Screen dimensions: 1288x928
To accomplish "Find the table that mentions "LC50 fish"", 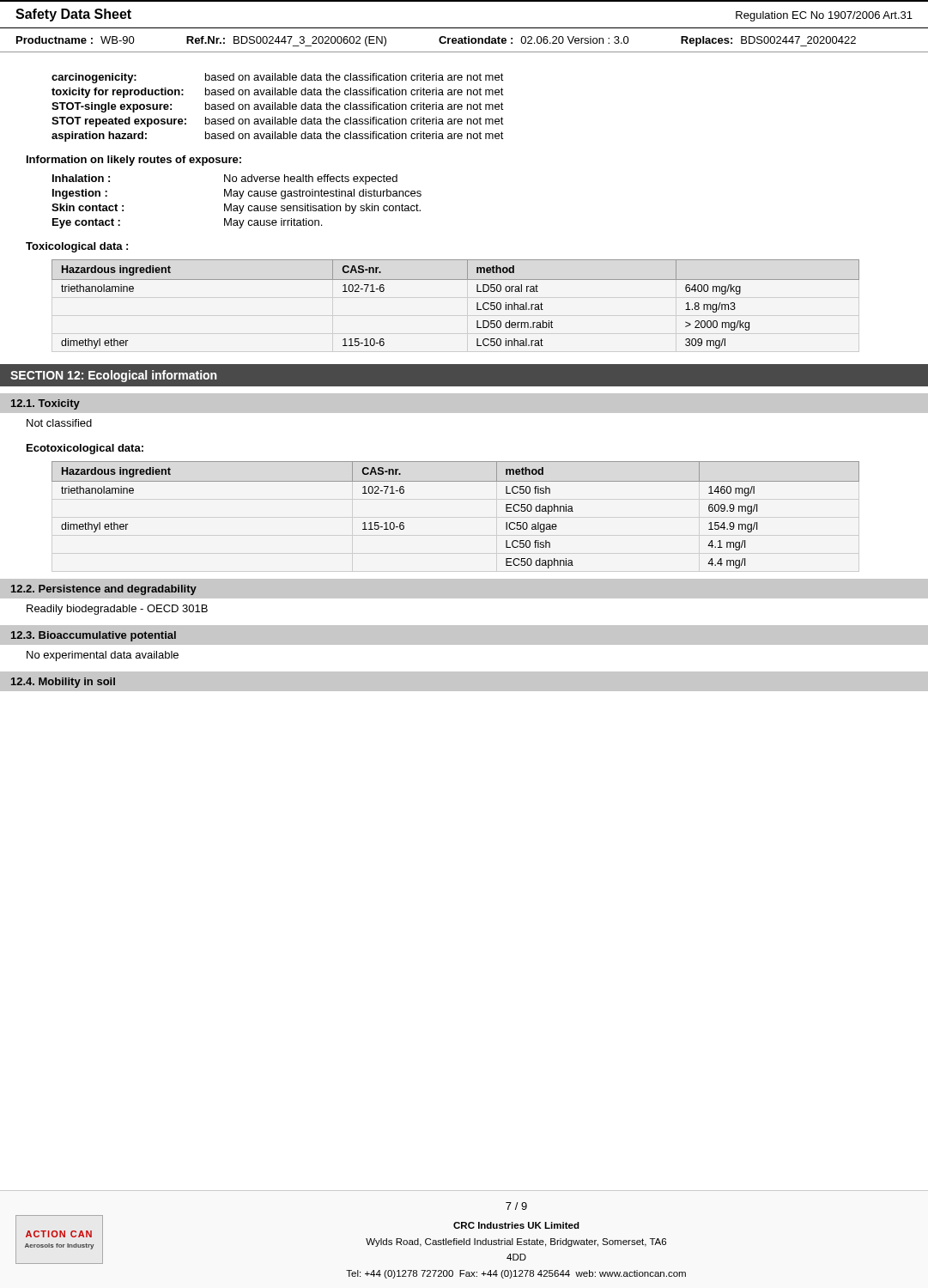I will pos(477,516).
